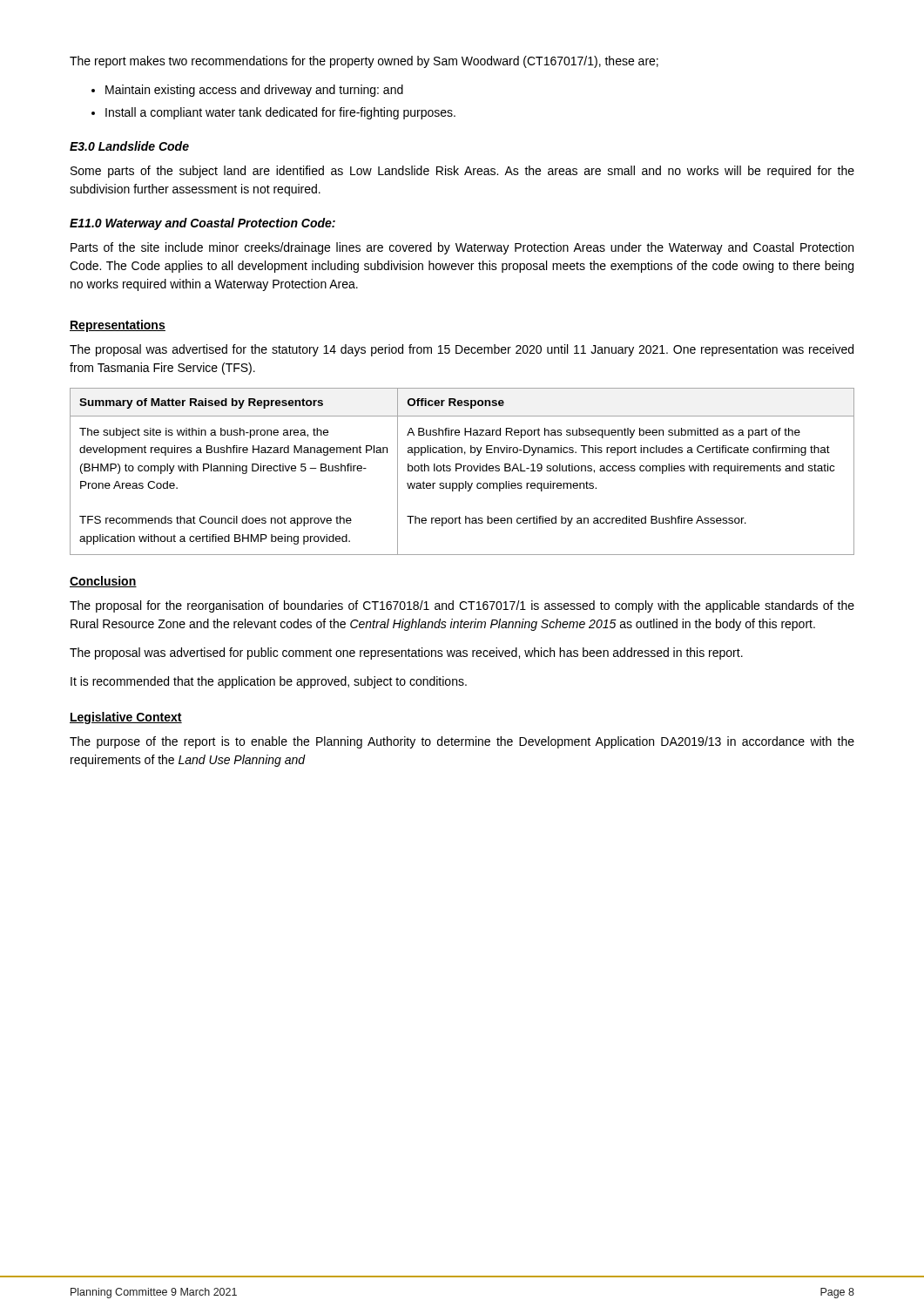Viewport: 924px width, 1307px height.
Task: Point to the block beginning "The report makes"
Action: [364, 61]
